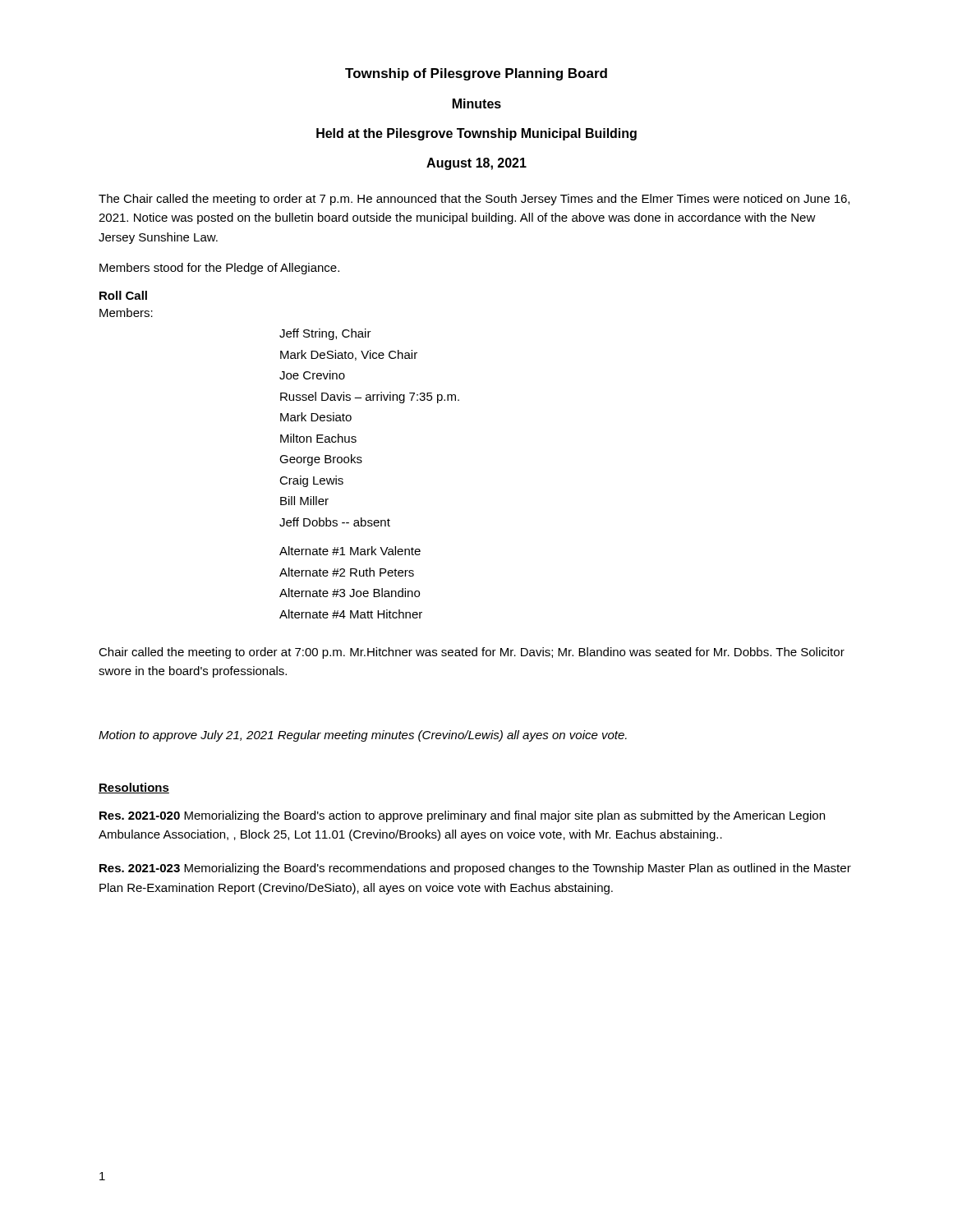
Task: Point to "August 18, 2021"
Action: click(476, 163)
